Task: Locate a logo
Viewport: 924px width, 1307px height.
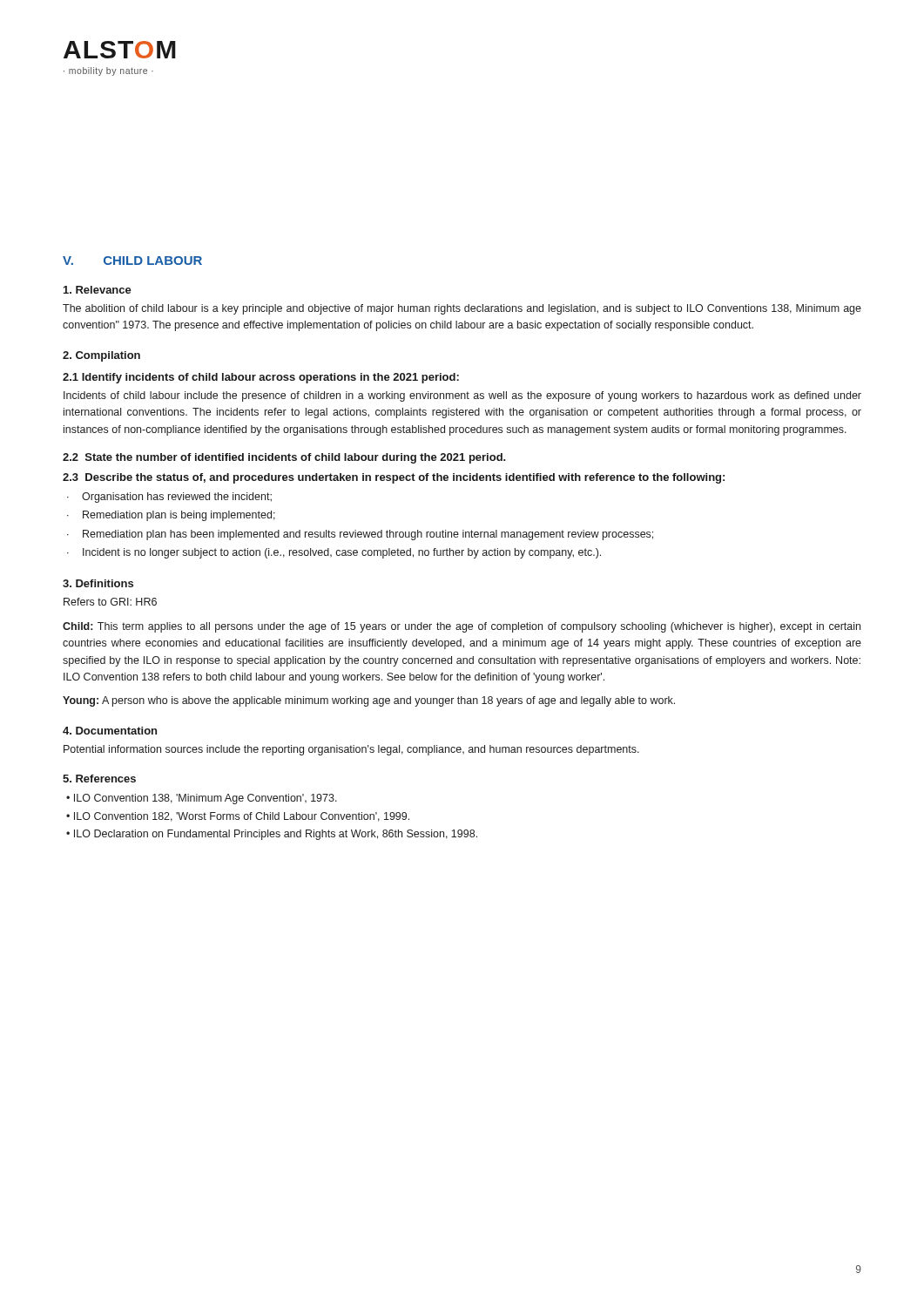Action: 120,56
